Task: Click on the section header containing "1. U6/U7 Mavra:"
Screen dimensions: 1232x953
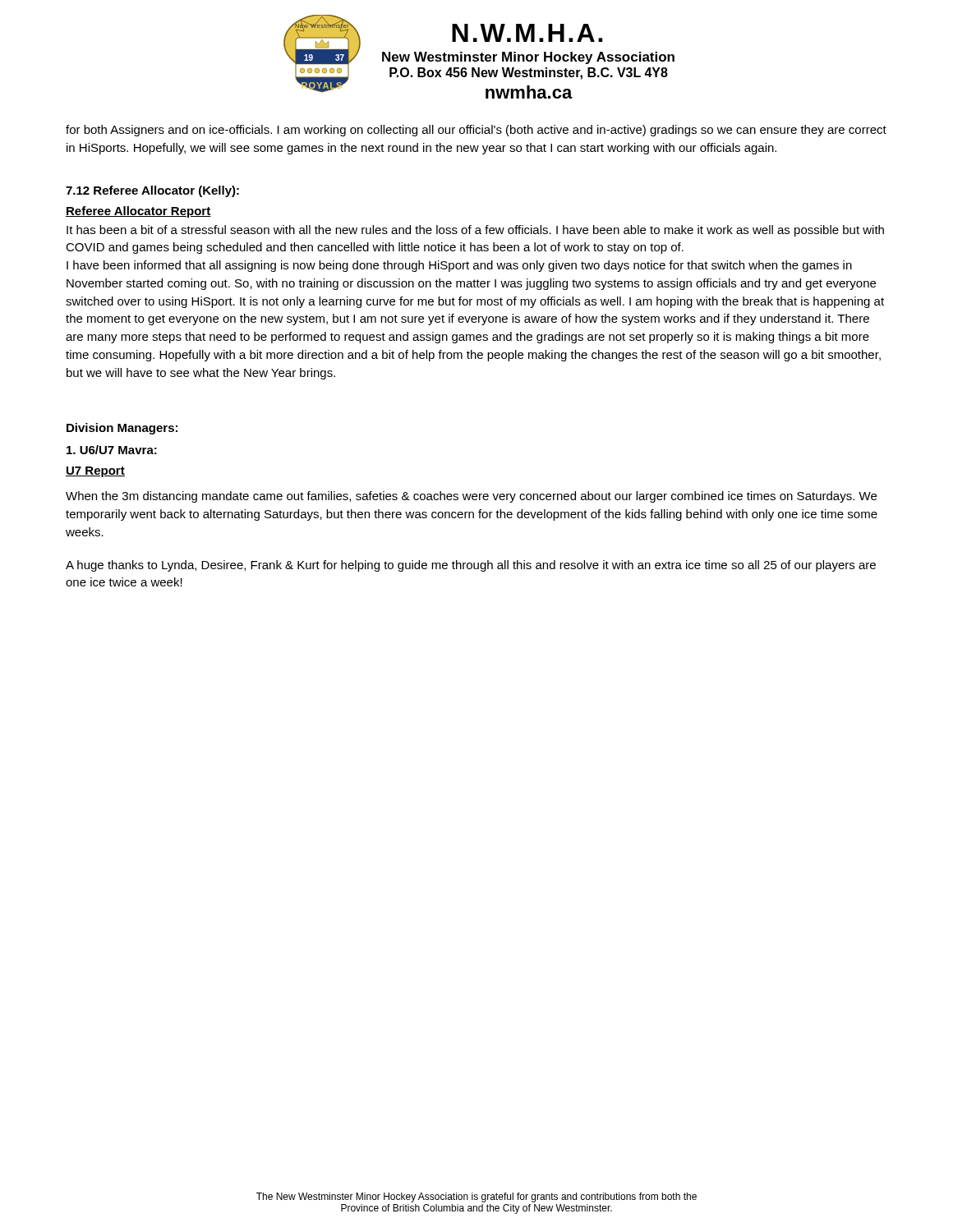Action: pos(112,450)
